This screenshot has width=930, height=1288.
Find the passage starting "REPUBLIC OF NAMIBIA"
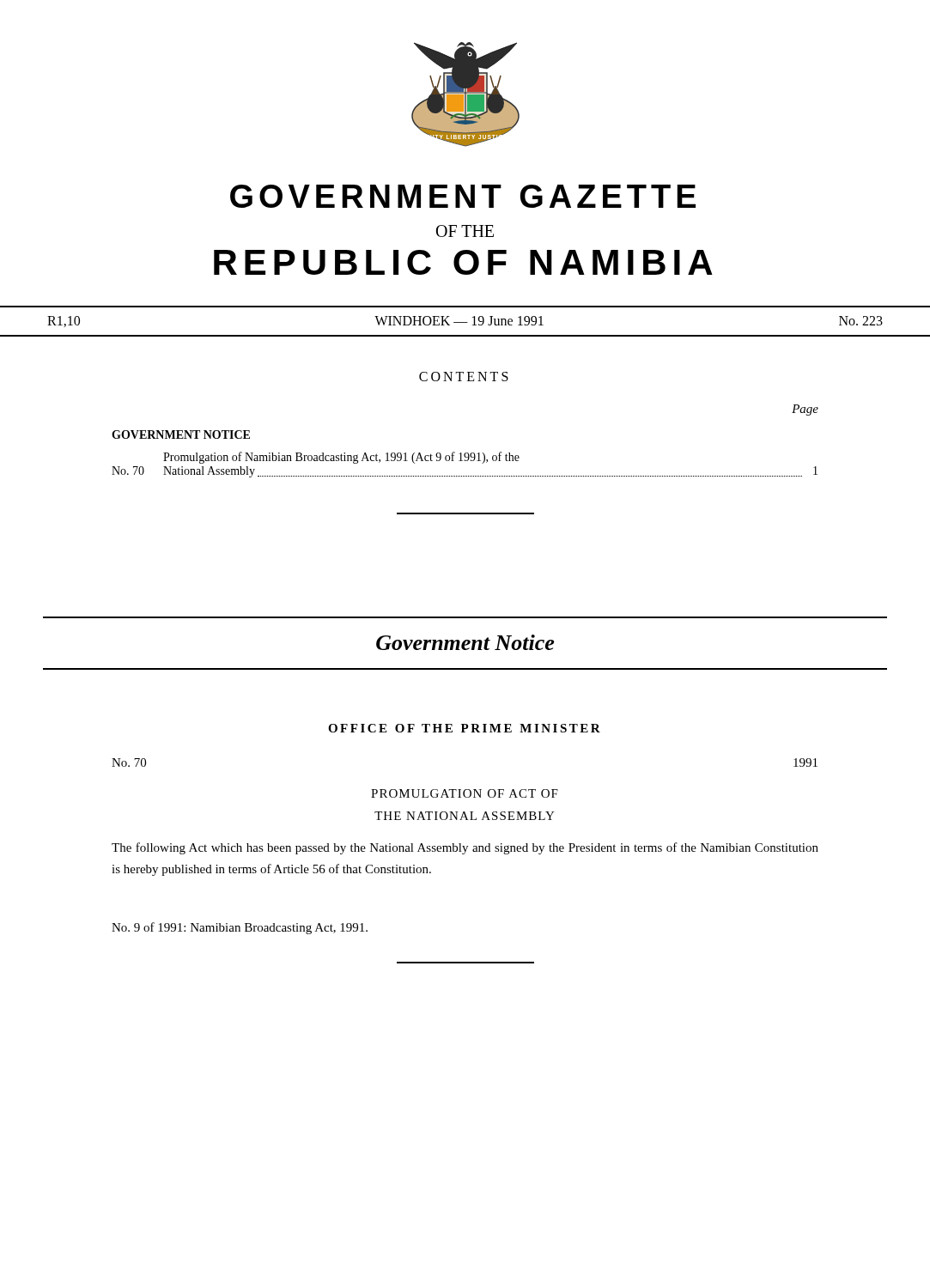click(x=465, y=262)
